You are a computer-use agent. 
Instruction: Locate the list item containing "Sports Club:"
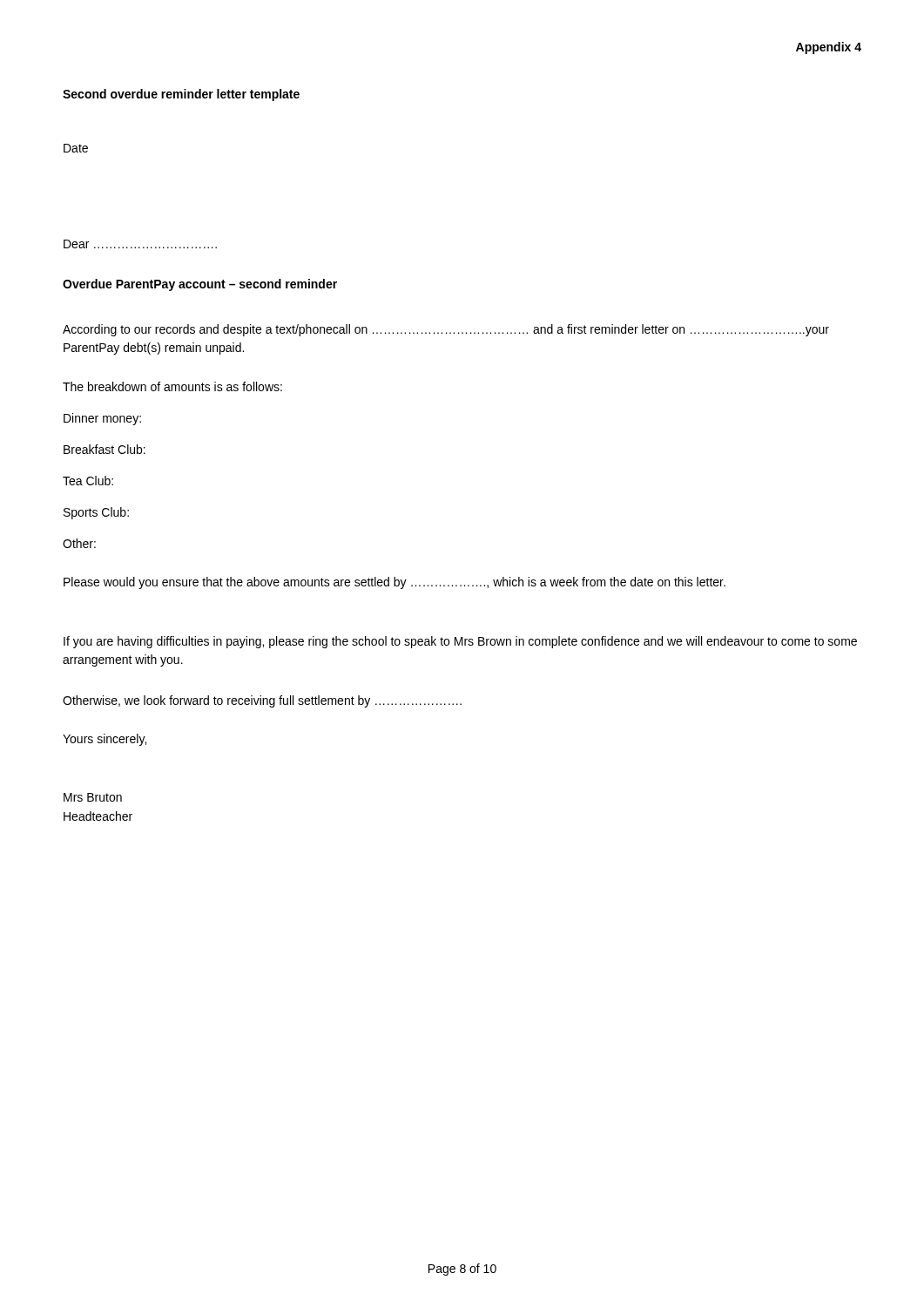click(x=96, y=512)
